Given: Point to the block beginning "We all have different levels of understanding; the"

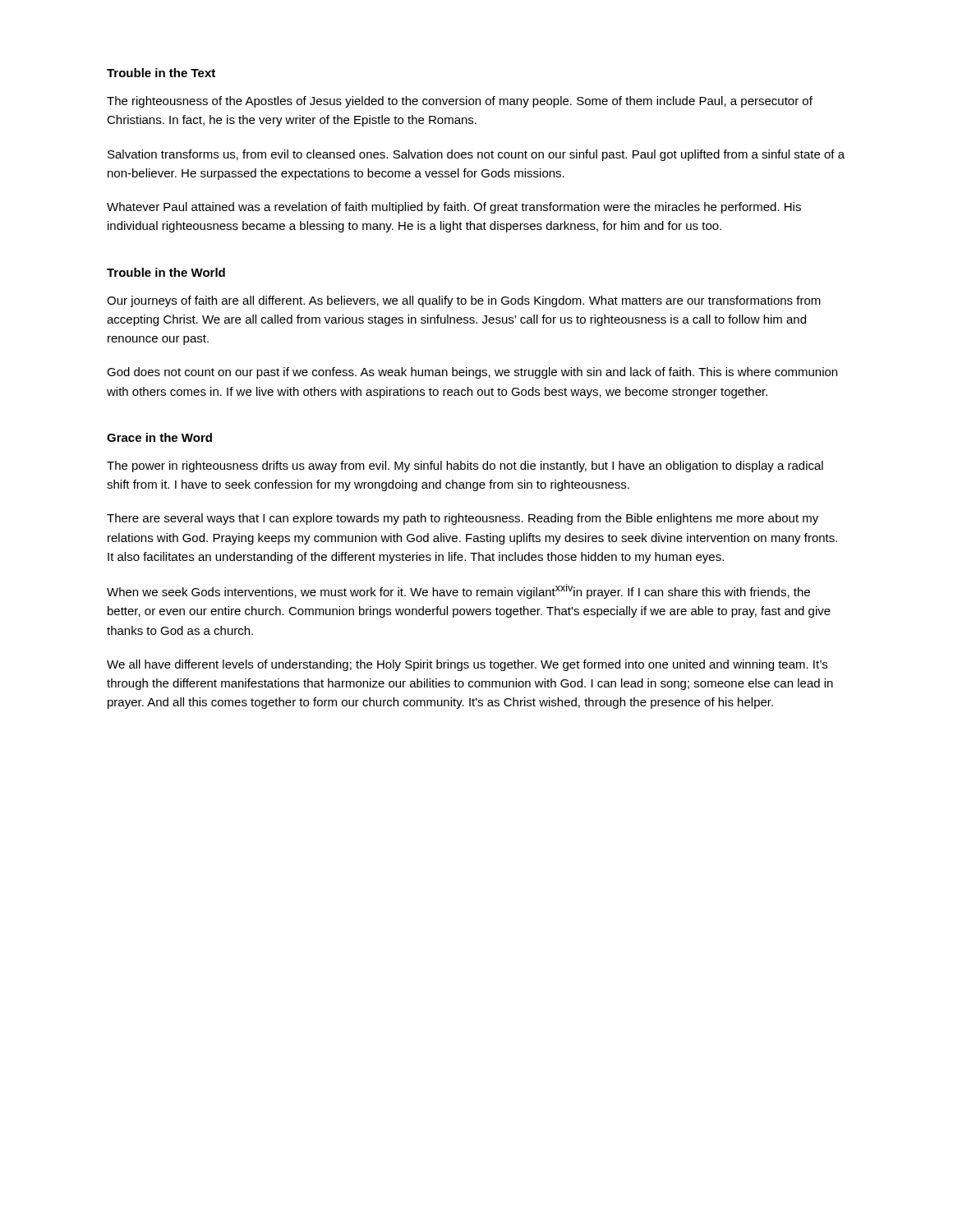Looking at the screenshot, I should click(x=470, y=683).
